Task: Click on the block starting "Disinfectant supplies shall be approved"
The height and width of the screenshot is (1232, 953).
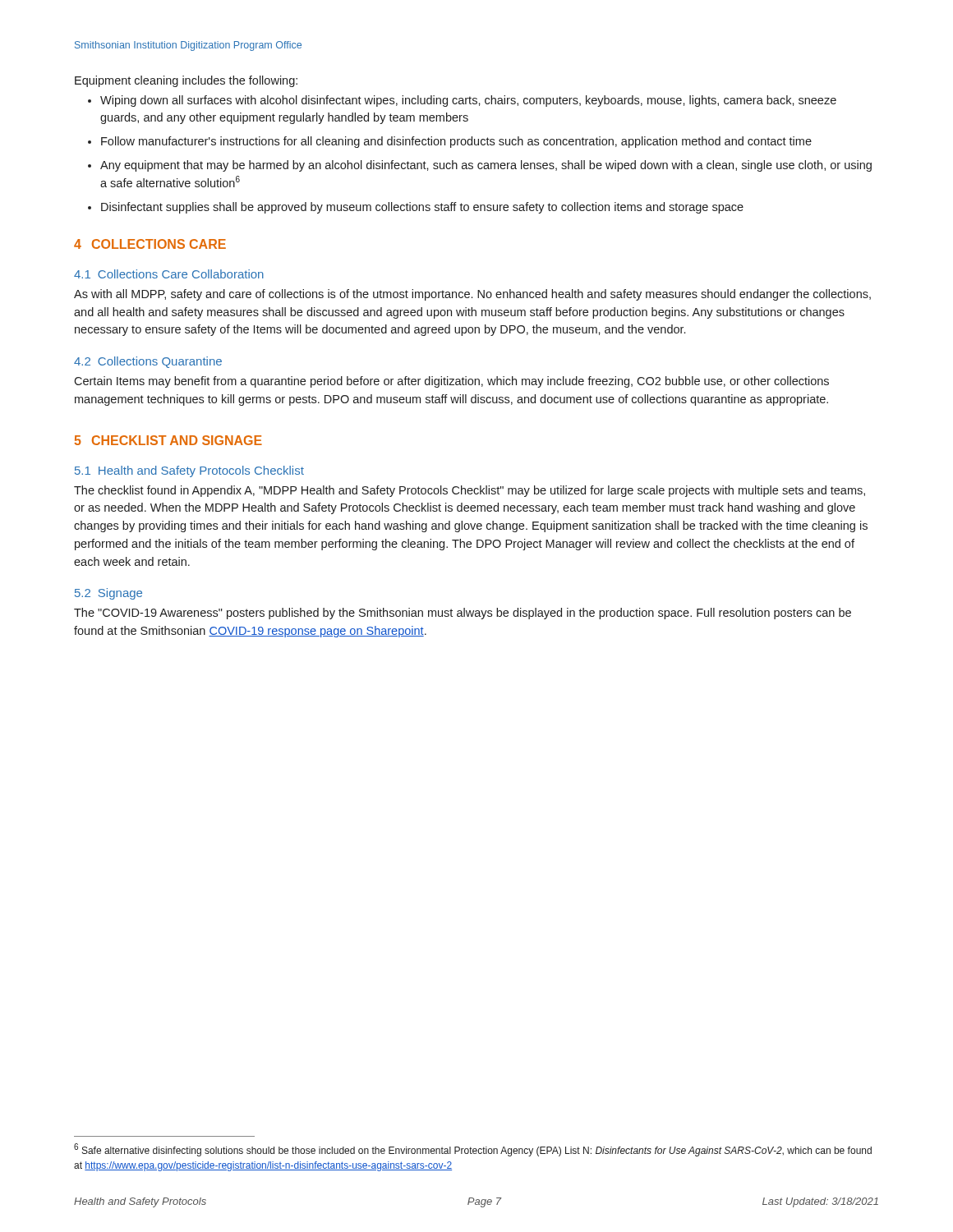Action: (422, 207)
